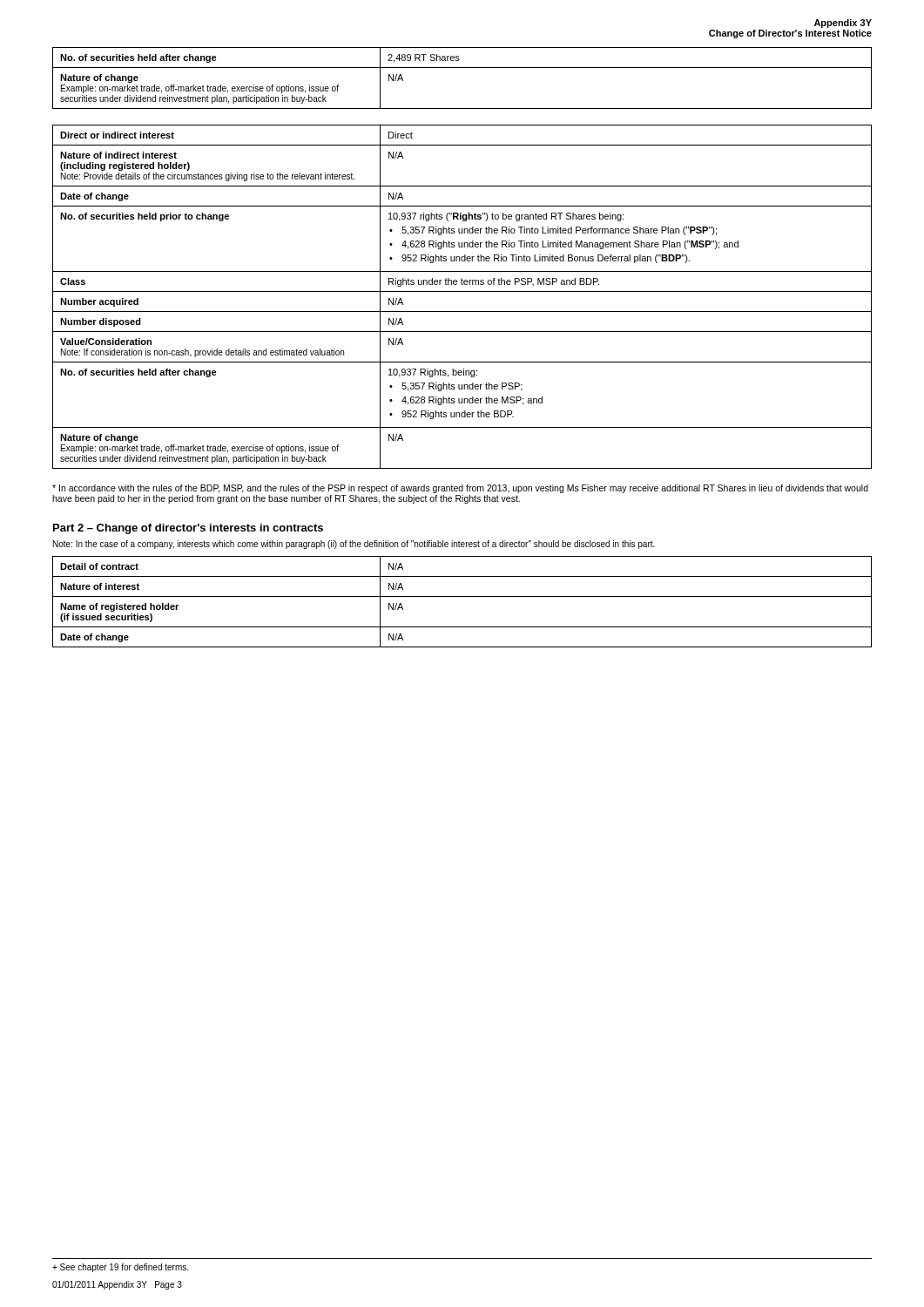Find the table that mentions "10,937 Rights, being: 5,357 Rights"
The image size is (924, 1307).
point(462,297)
